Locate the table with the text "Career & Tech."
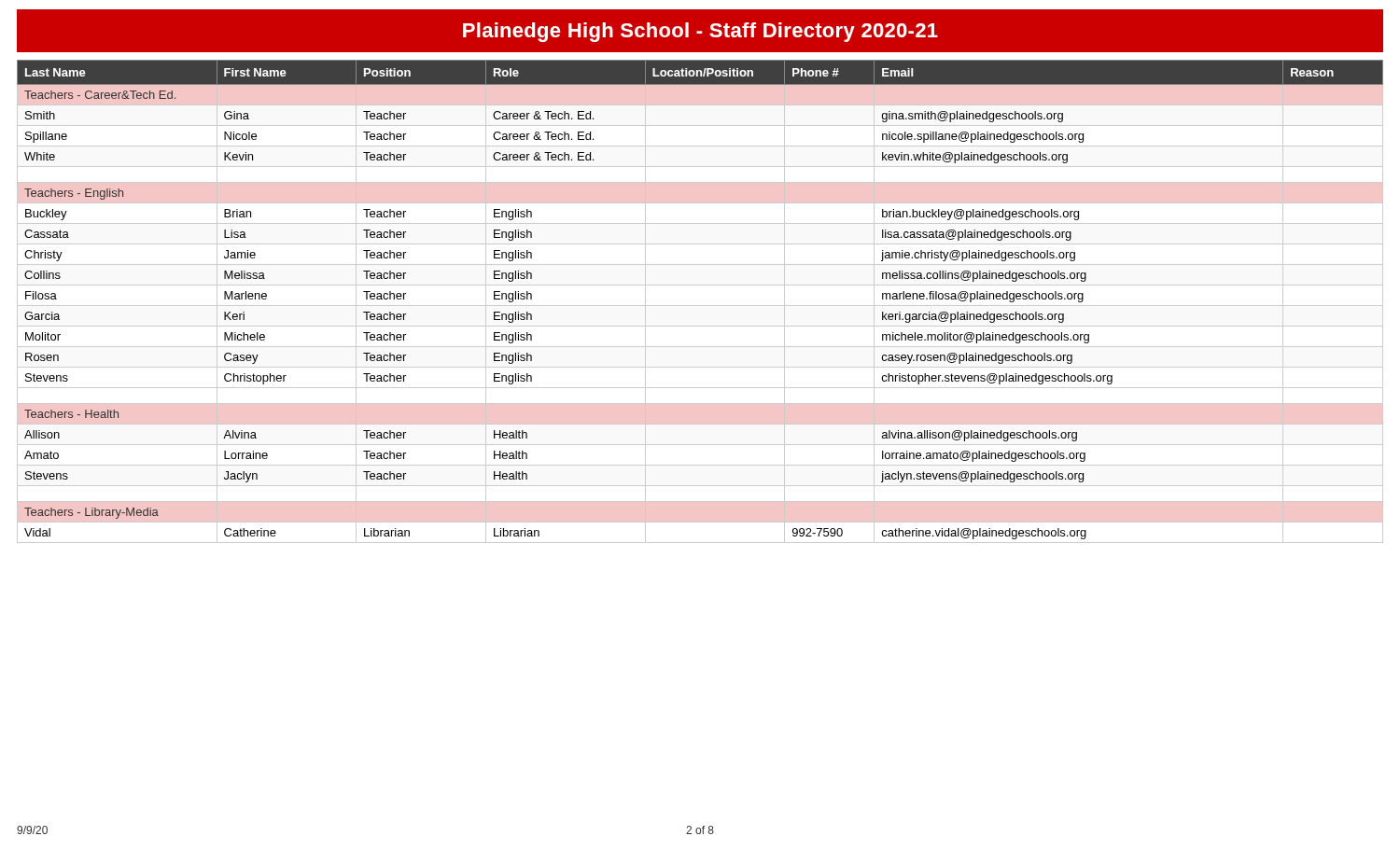1400x850 pixels. pos(700,301)
